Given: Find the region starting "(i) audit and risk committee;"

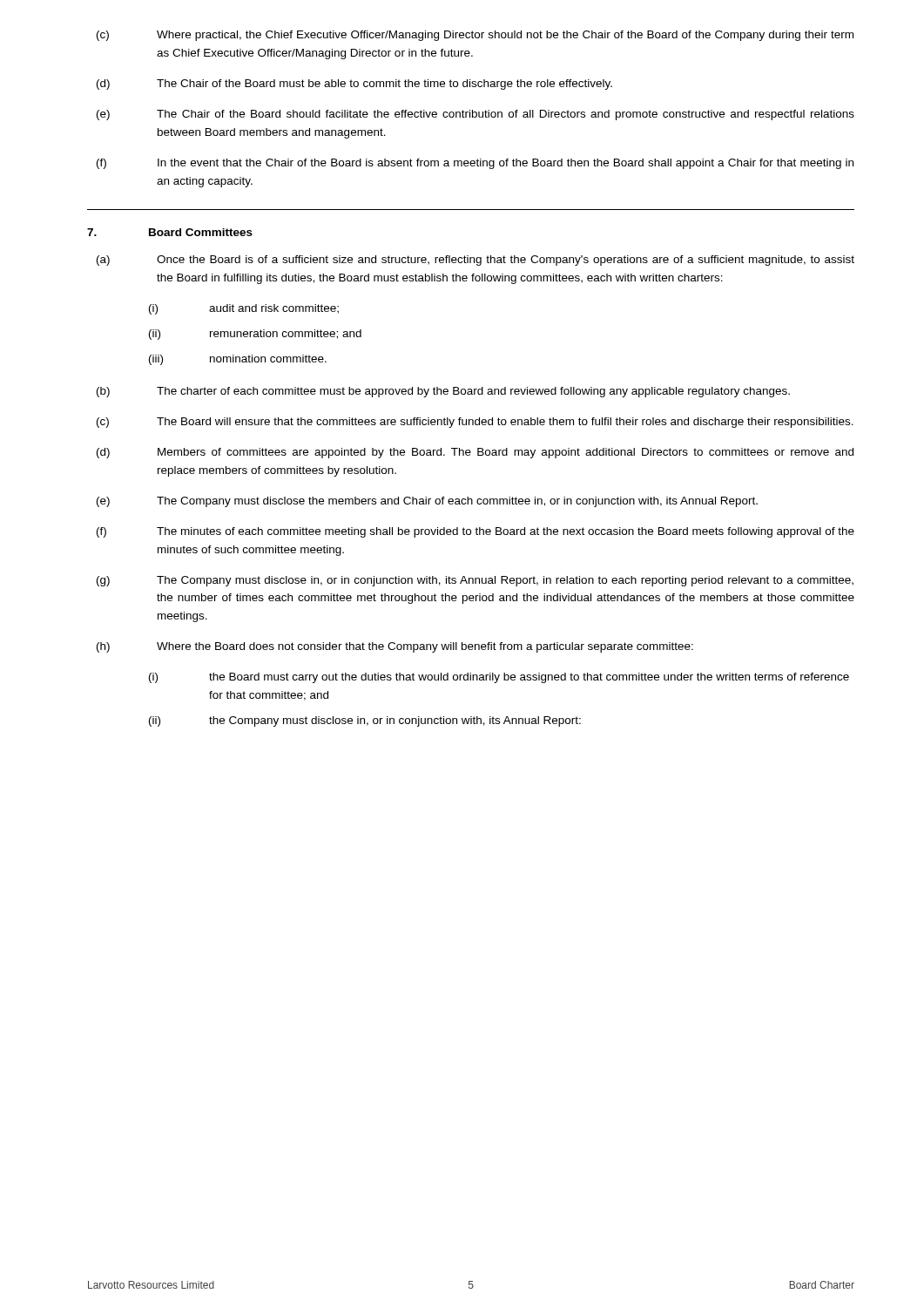Looking at the screenshot, I should pos(244,309).
